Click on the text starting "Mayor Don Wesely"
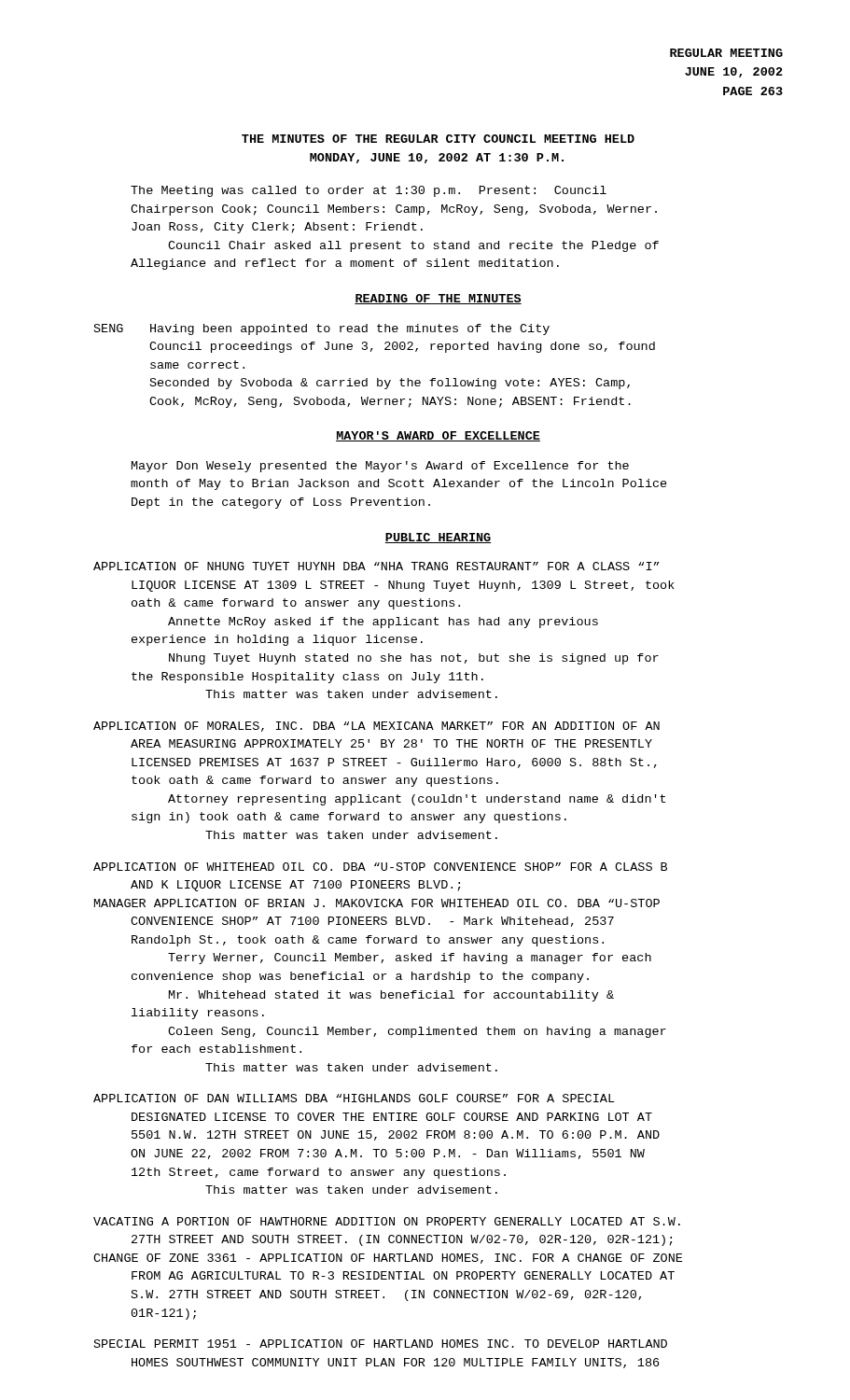850x1400 pixels. pyautogui.click(x=457, y=485)
